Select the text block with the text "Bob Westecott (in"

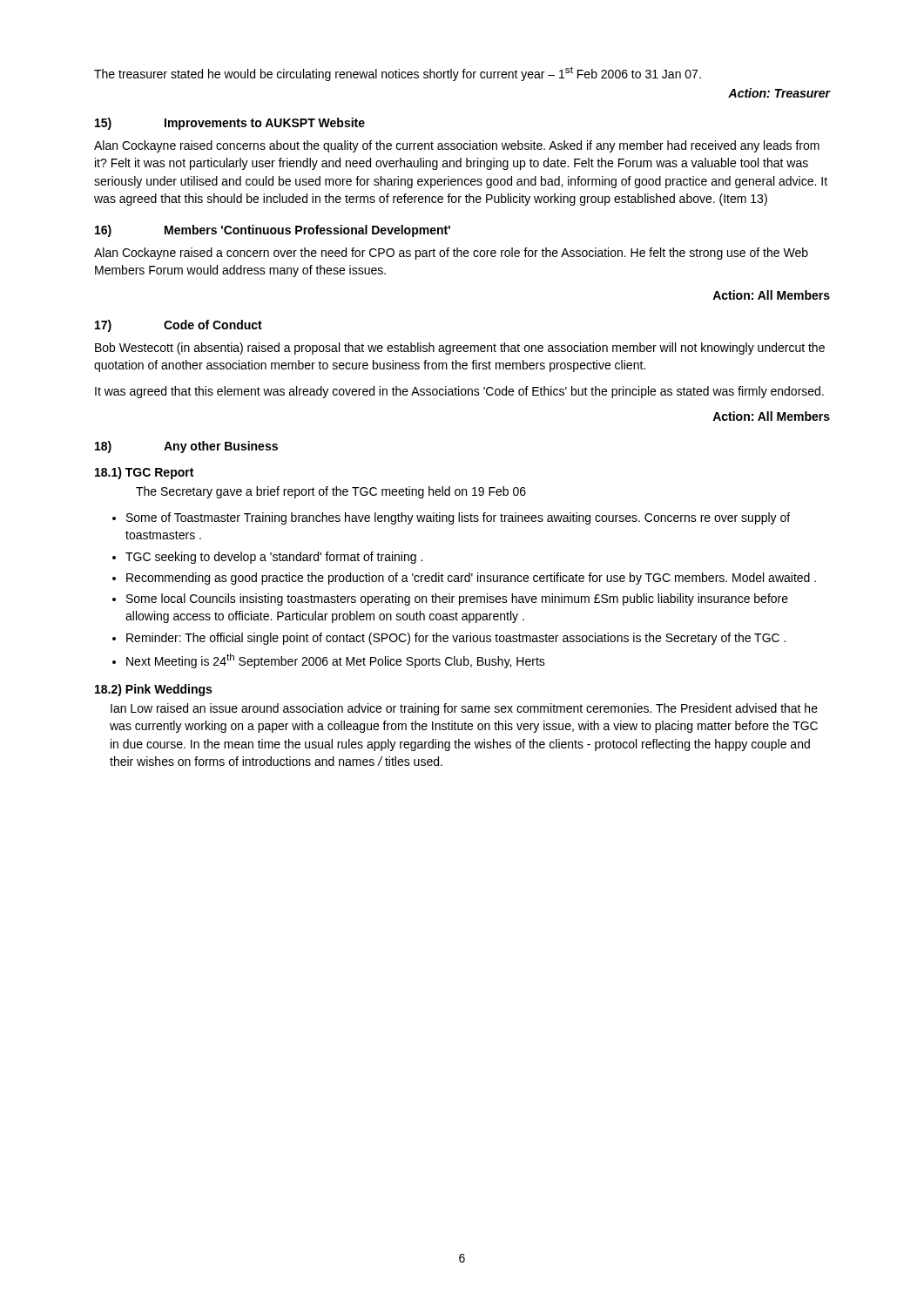pyautogui.click(x=460, y=356)
